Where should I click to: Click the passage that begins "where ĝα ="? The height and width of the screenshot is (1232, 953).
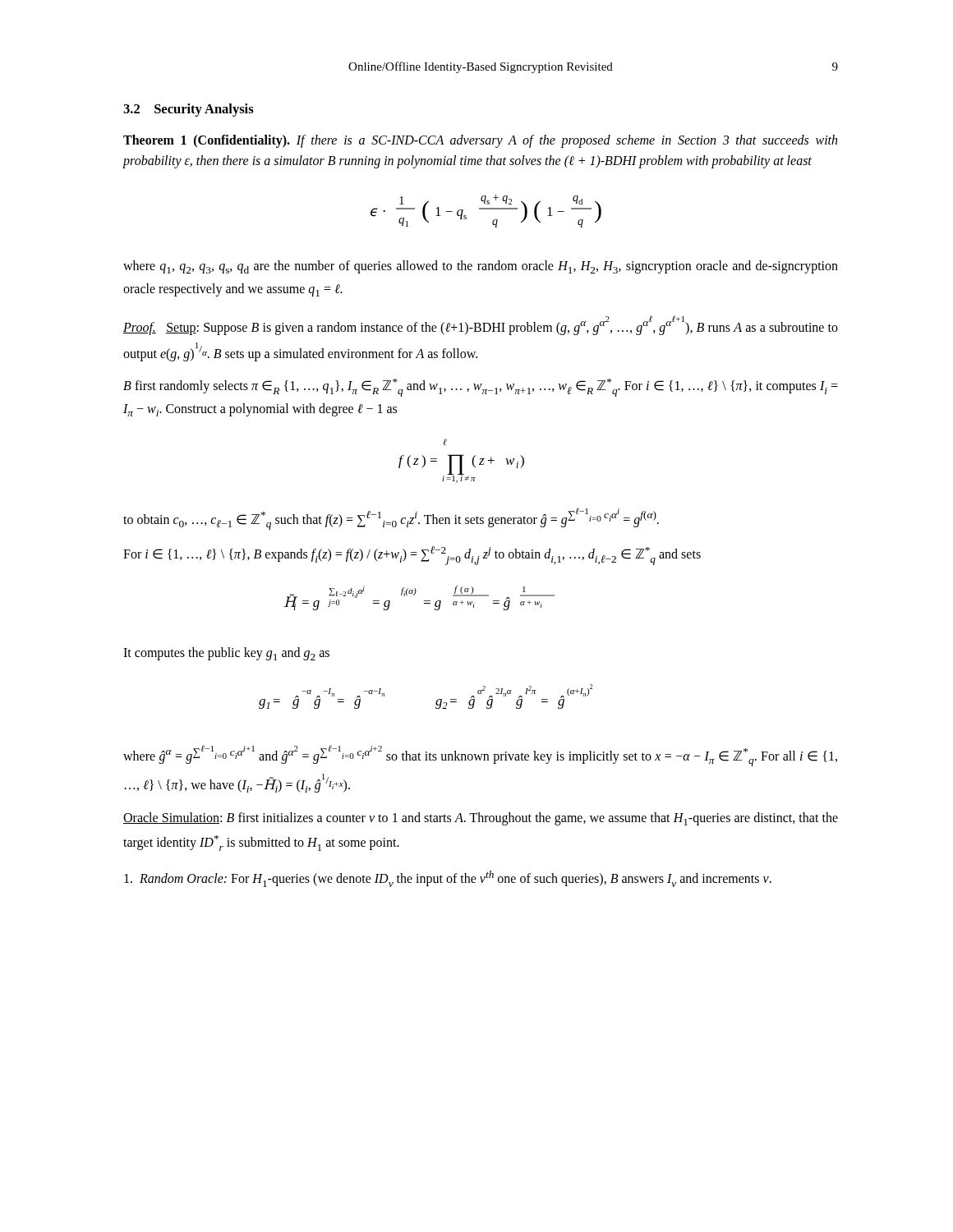(481, 769)
